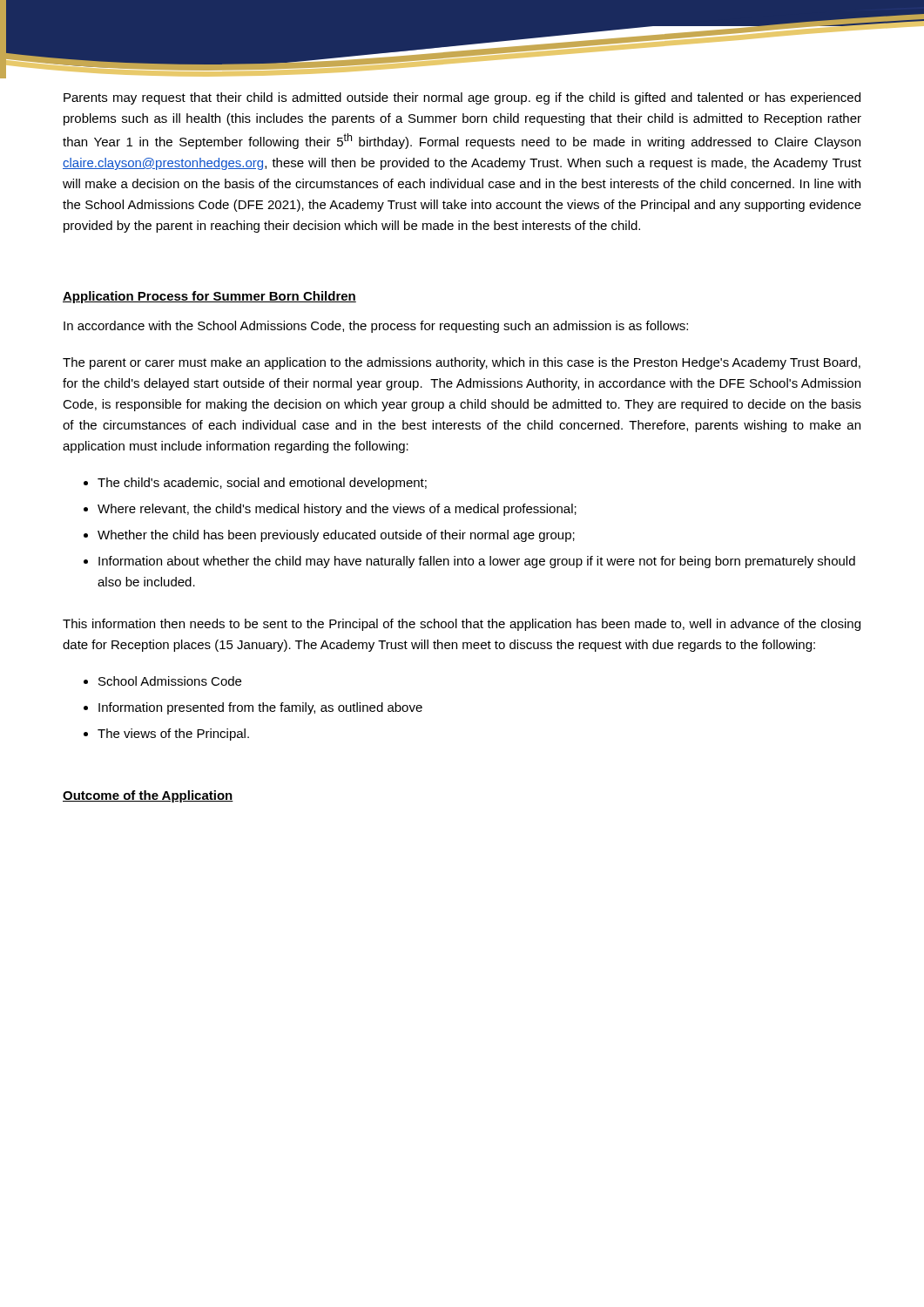Image resolution: width=924 pixels, height=1307 pixels.
Task: Select the list item with the text "Information presented from the"
Action: tap(260, 707)
